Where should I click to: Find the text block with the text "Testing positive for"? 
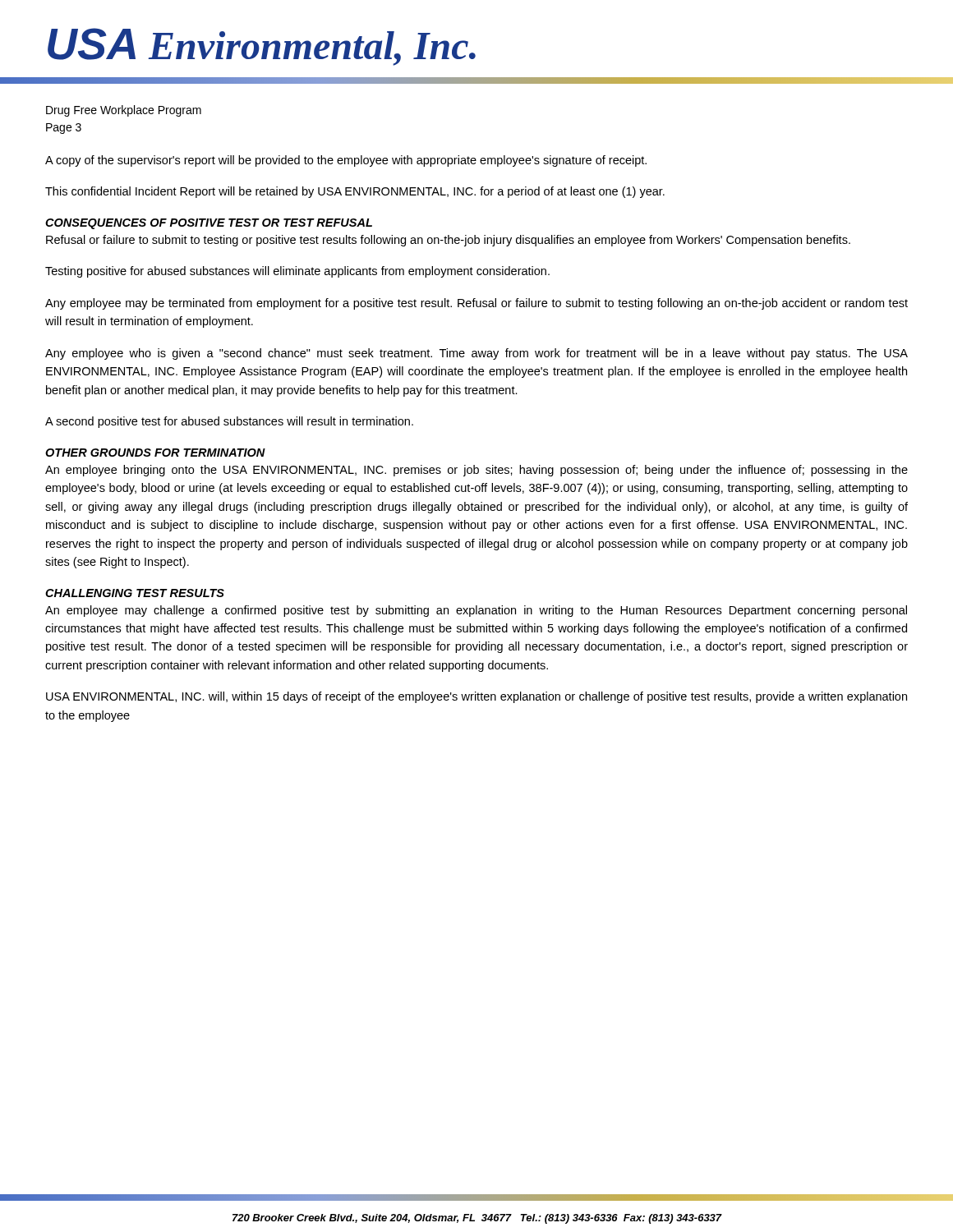click(298, 271)
